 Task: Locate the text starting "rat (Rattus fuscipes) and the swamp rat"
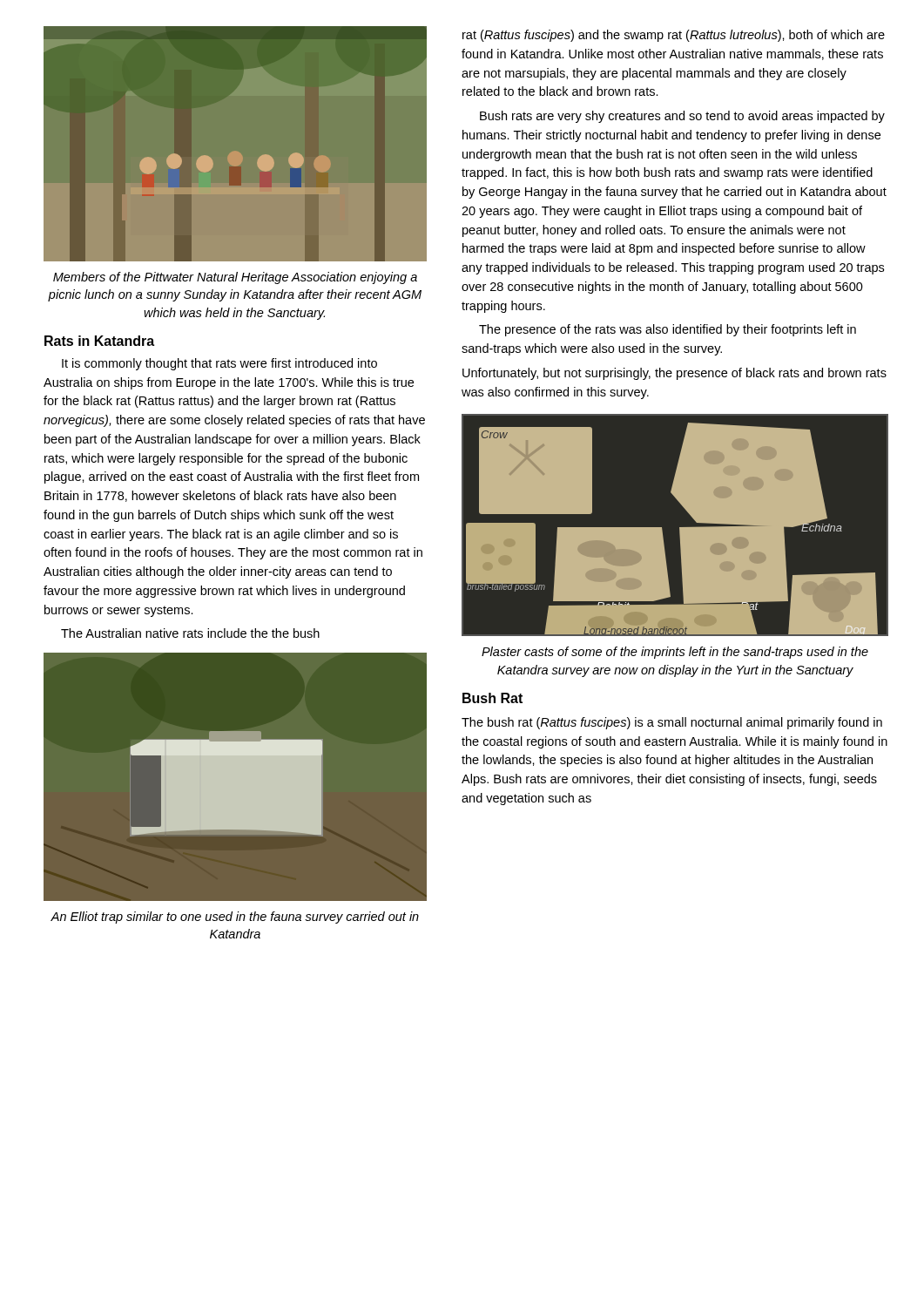pos(673,63)
